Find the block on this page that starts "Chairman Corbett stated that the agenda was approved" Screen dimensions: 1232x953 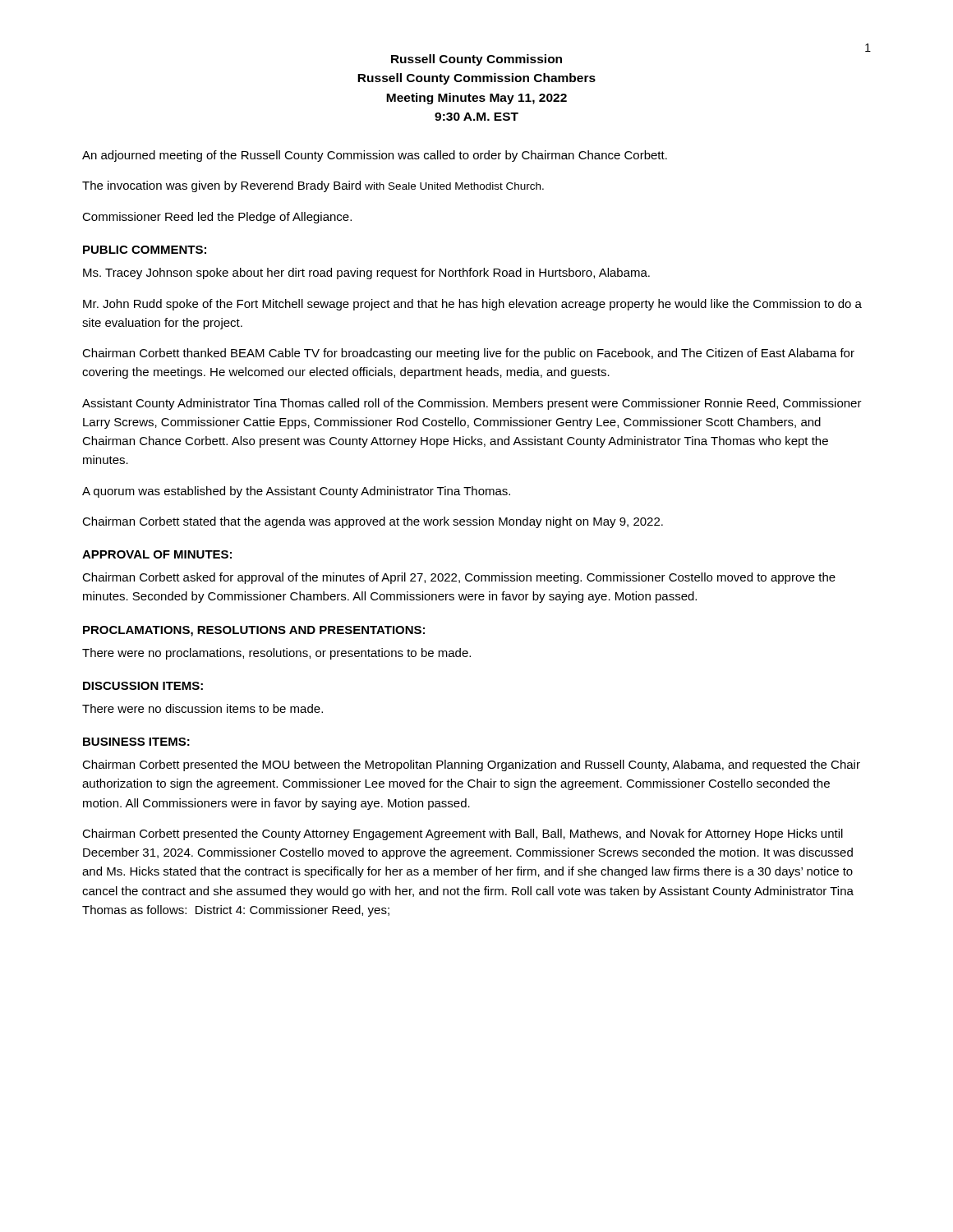(x=373, y=521)
